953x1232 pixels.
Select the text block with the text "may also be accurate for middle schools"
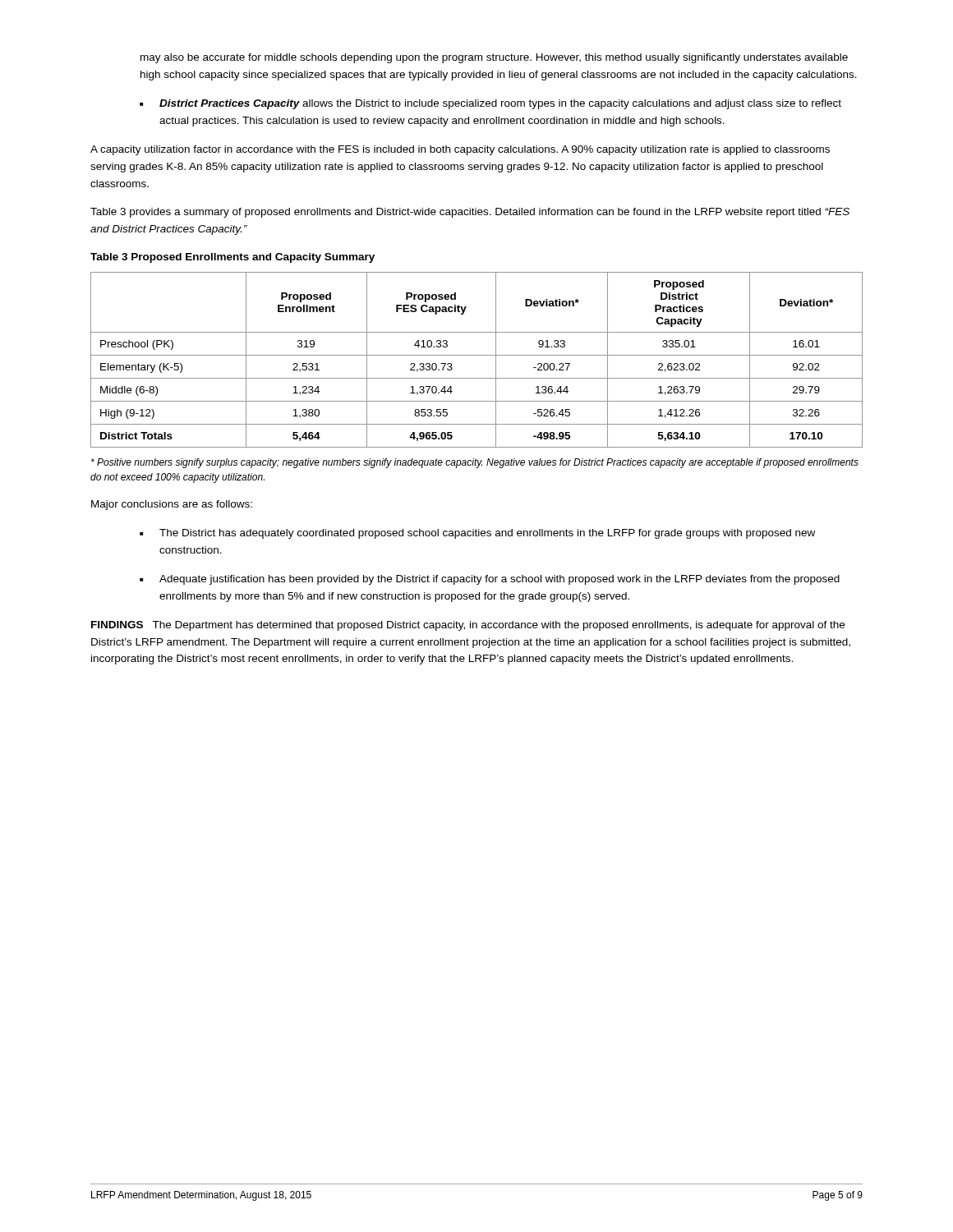click(499, 66)
